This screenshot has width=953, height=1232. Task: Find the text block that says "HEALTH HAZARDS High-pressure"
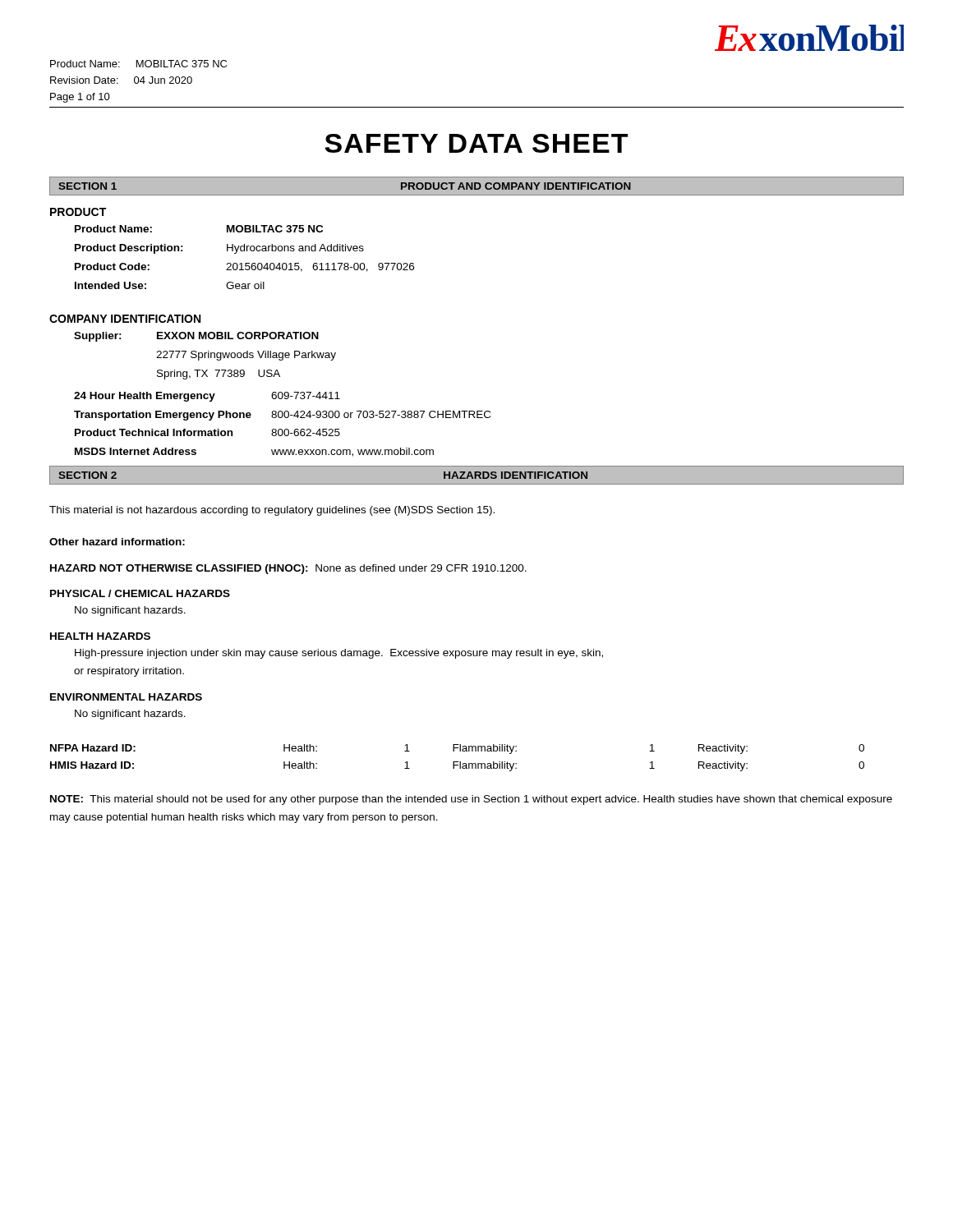(x=476, y=655)
